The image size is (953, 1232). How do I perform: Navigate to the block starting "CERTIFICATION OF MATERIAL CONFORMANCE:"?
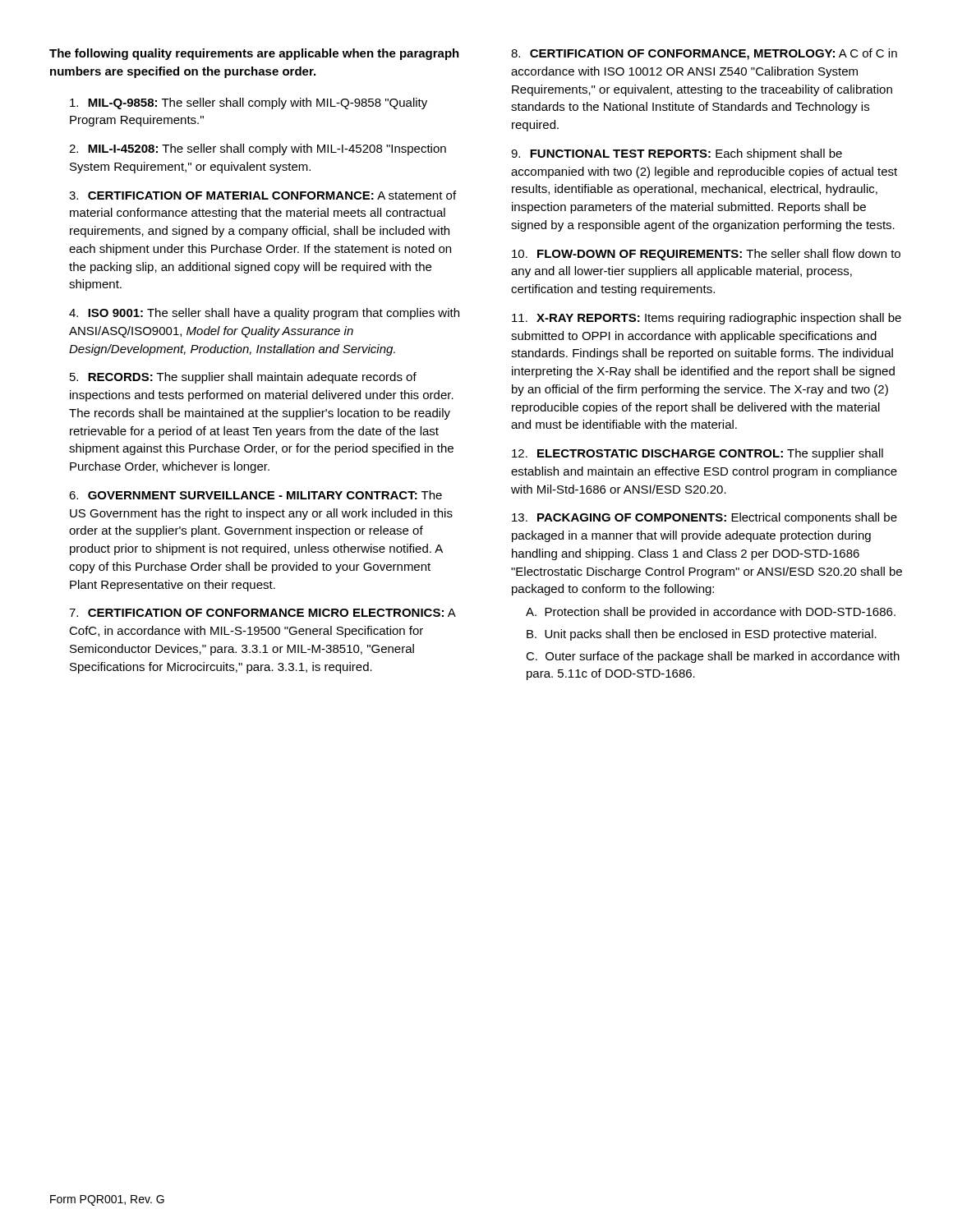coord(263,239)
